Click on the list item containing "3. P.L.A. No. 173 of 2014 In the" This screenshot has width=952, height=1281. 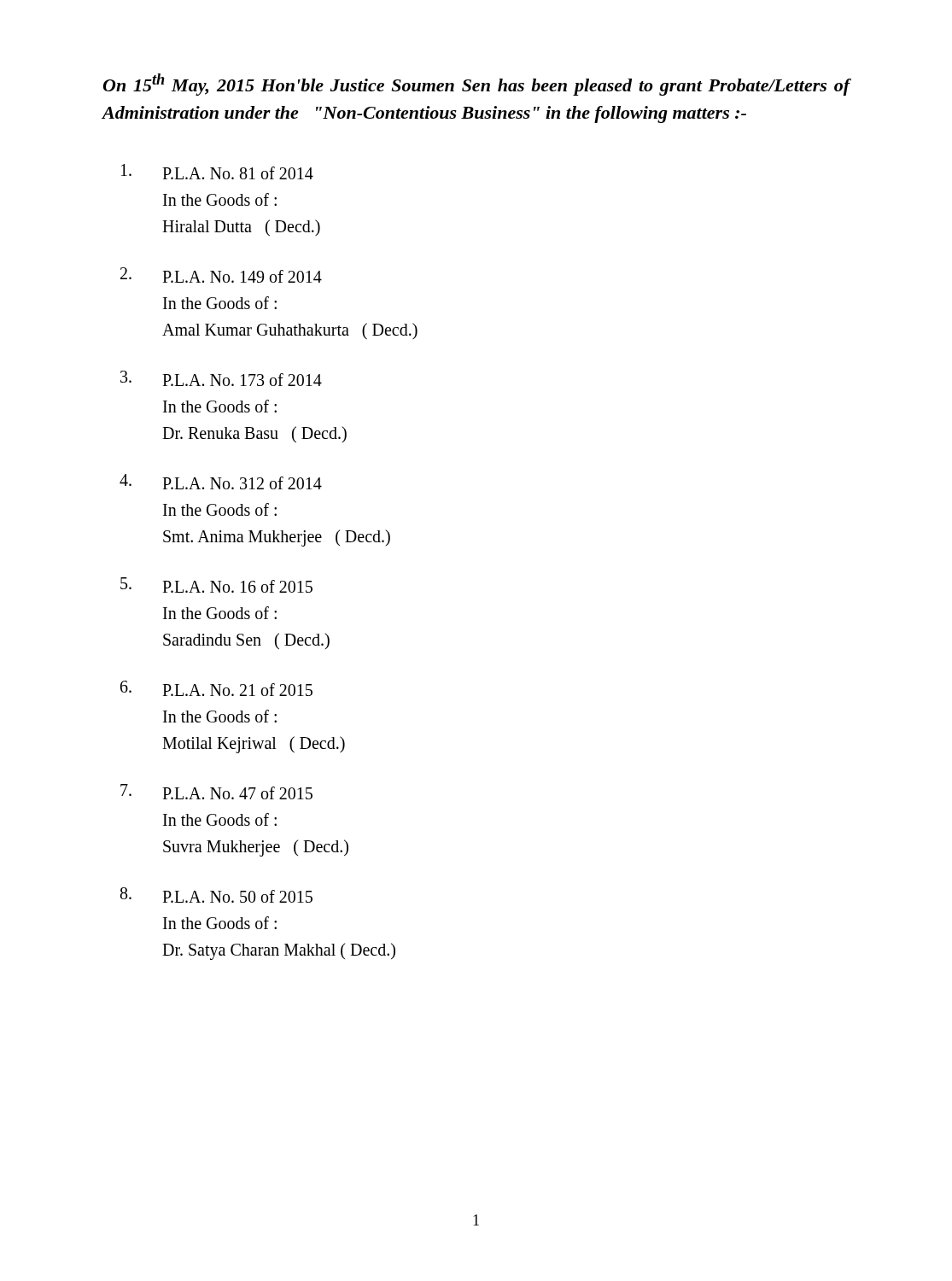(233, 407)
